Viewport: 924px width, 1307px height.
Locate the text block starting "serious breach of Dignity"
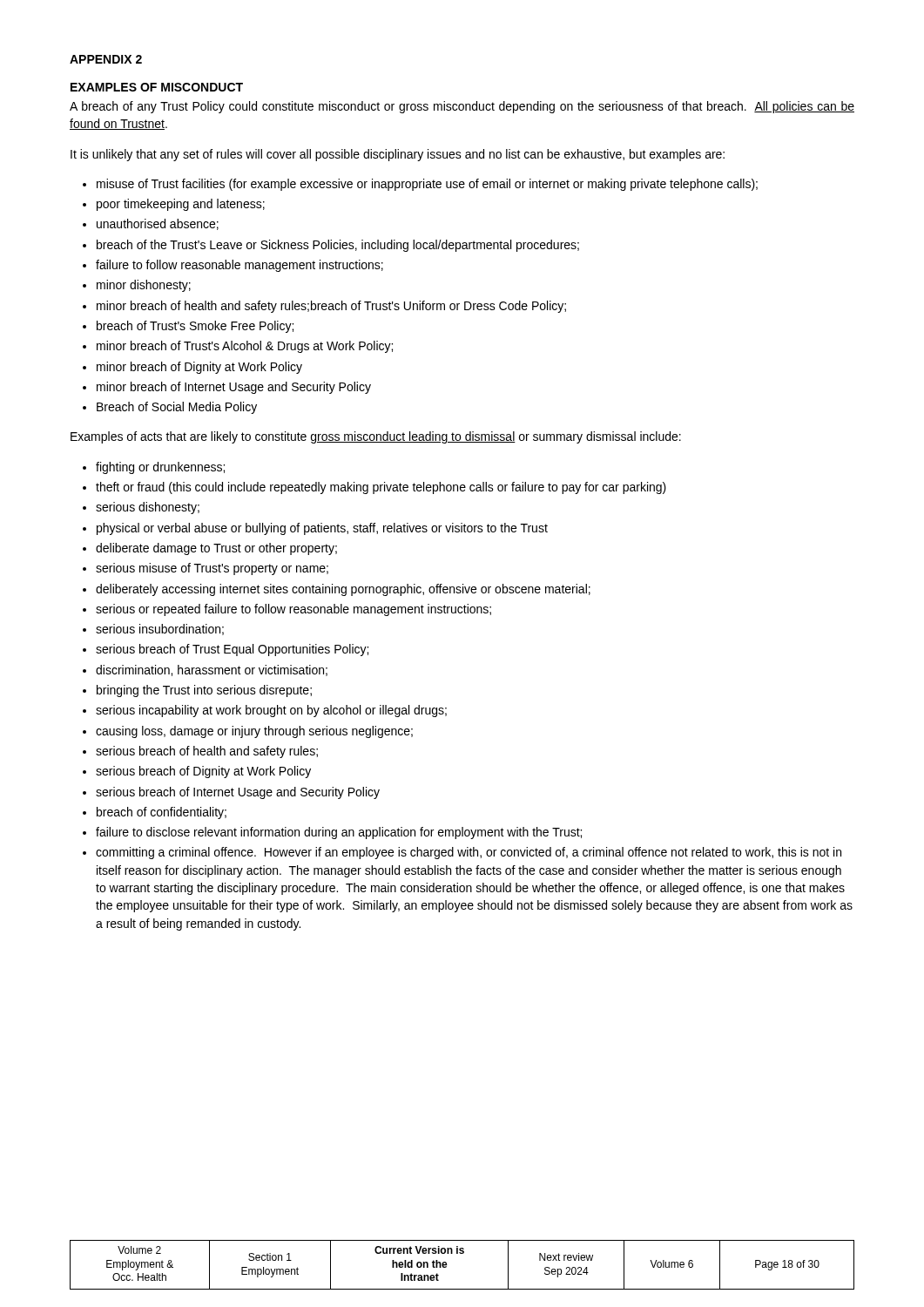tap(197, 772)
